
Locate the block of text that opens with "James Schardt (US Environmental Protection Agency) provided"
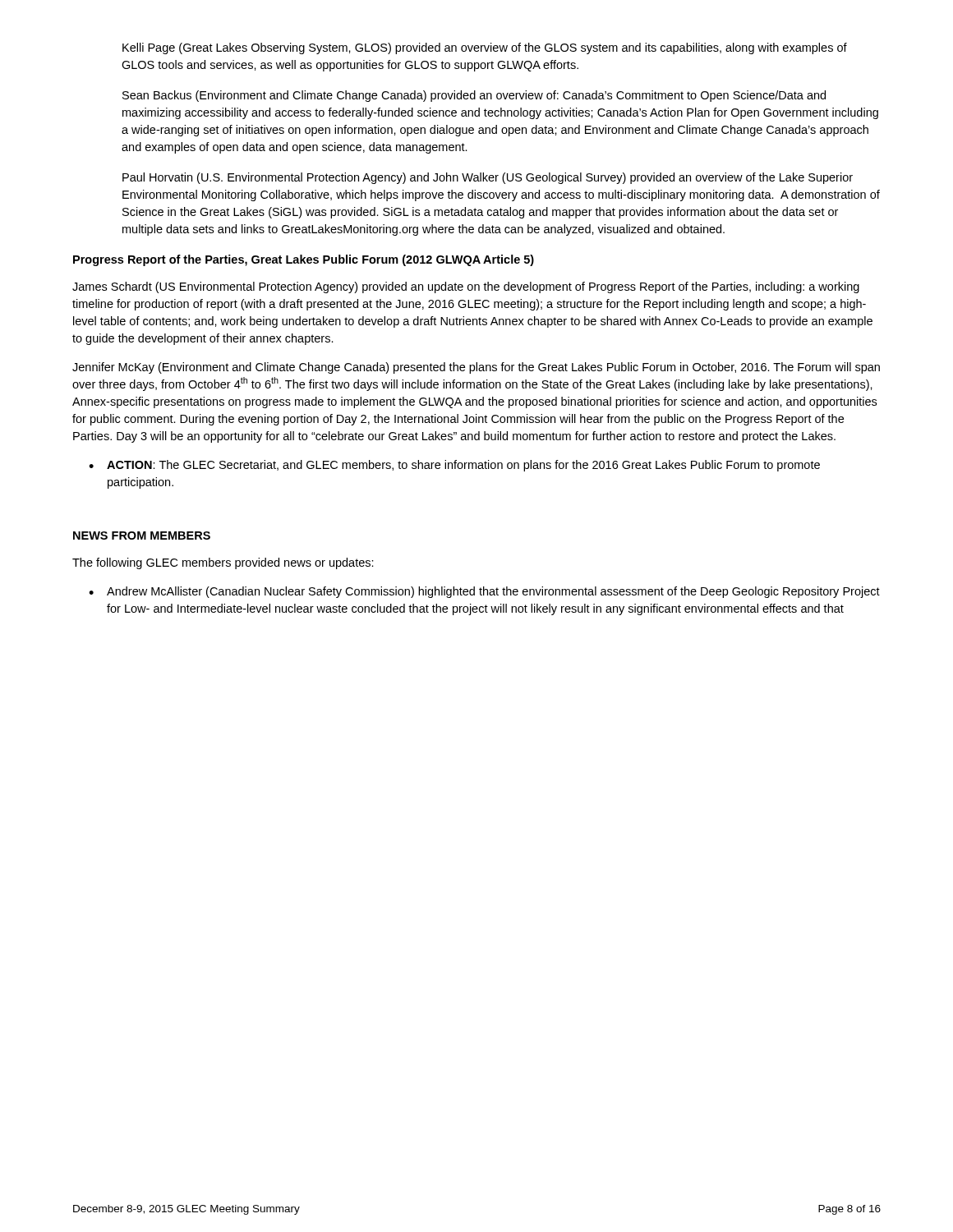point(473,313)
